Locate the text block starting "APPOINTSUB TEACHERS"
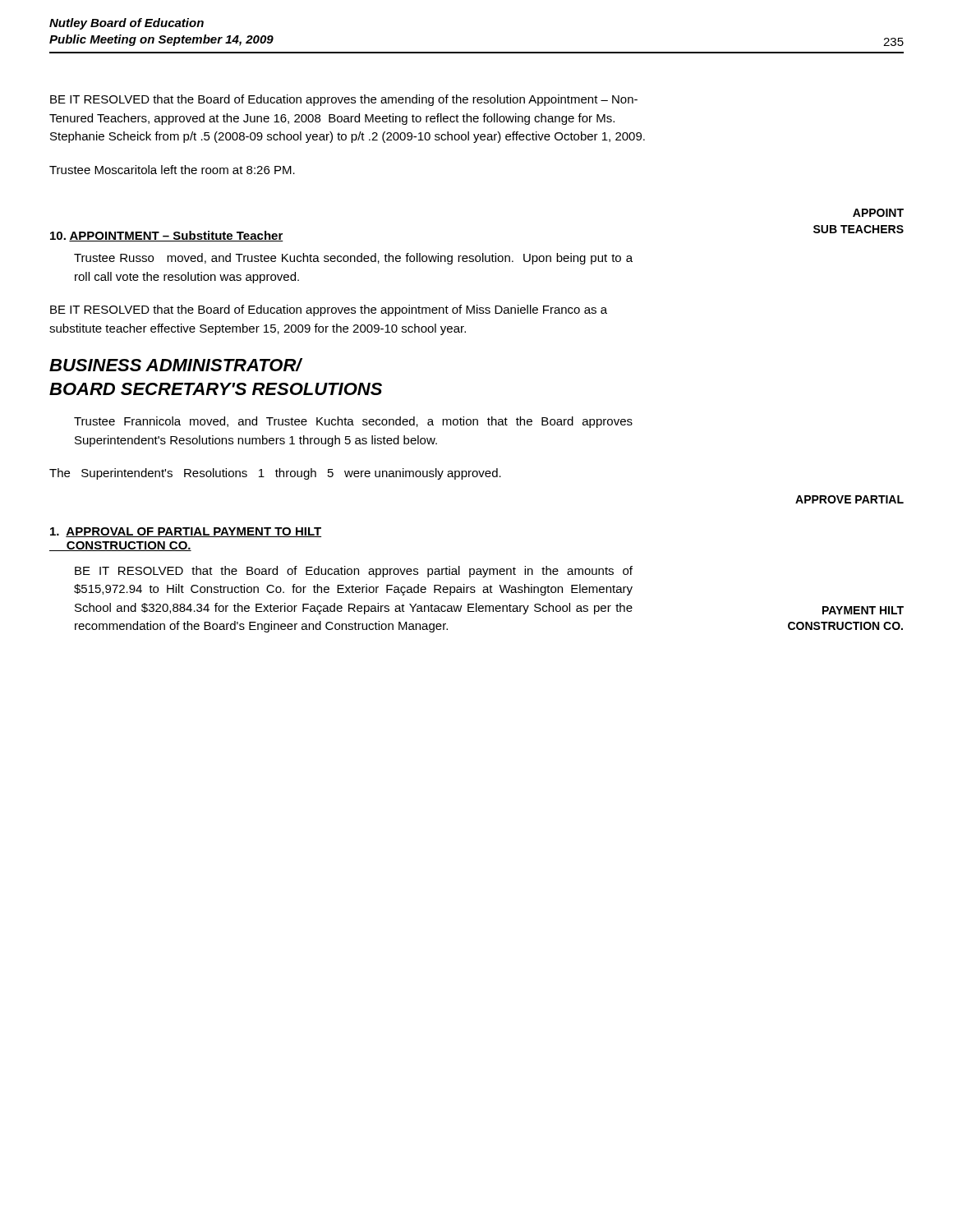Image resolution: width=953 pixels, height=1232 pixels. point(858,221)
